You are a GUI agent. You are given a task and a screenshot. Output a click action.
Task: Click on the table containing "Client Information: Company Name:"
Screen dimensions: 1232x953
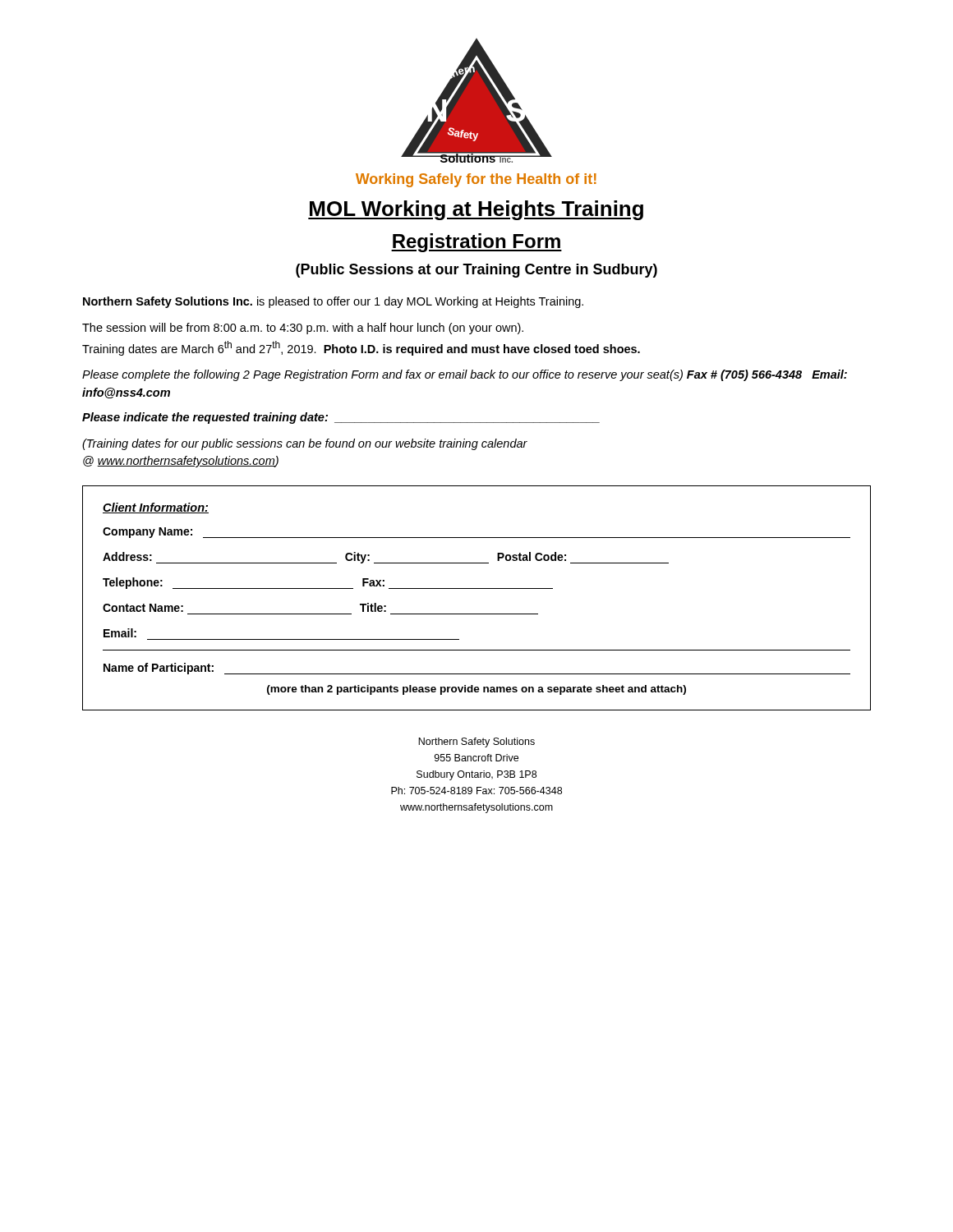click(x=476, y=598)
